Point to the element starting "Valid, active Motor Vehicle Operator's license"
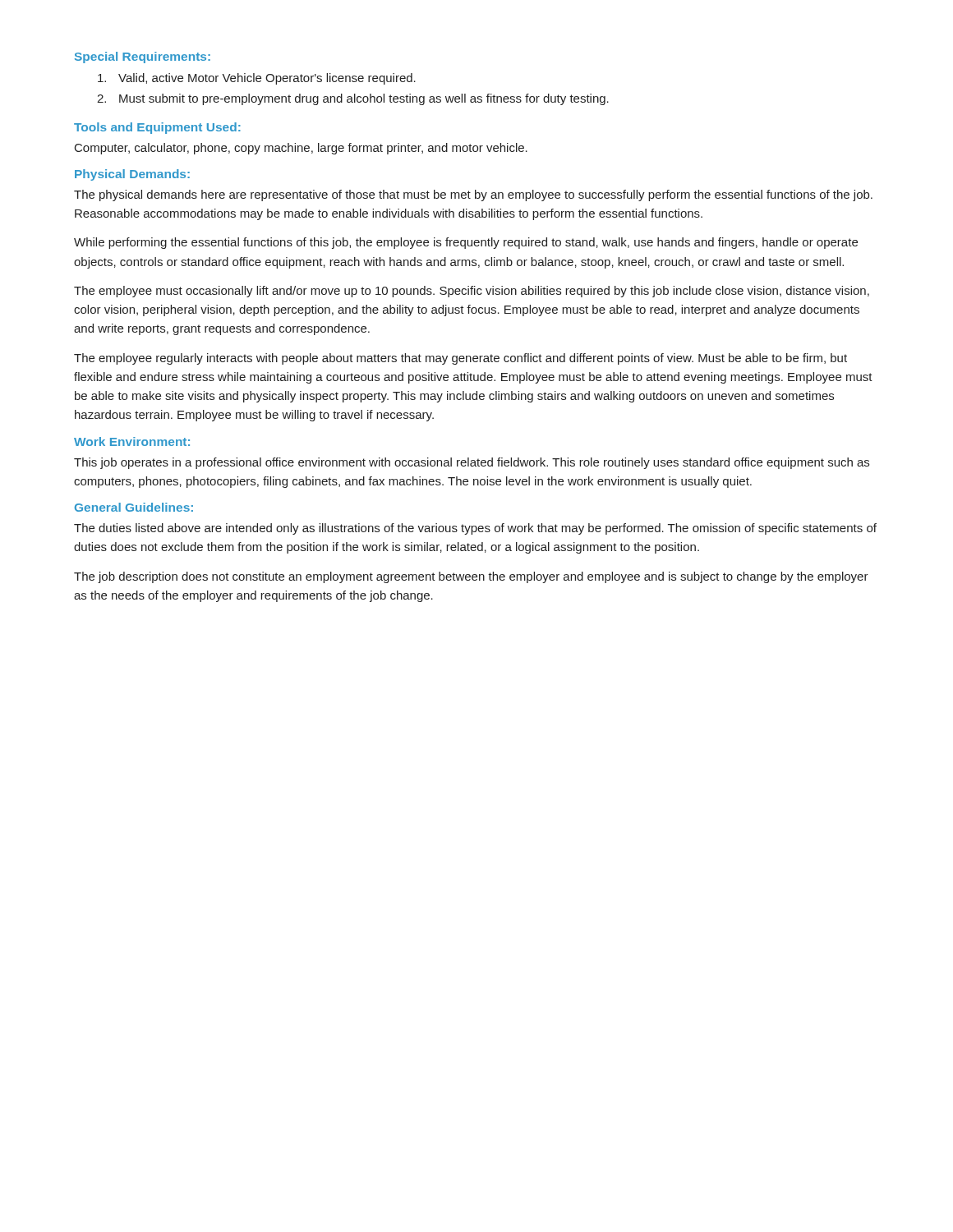Screen dimensions: 1232x953 [x=257, y=78]
